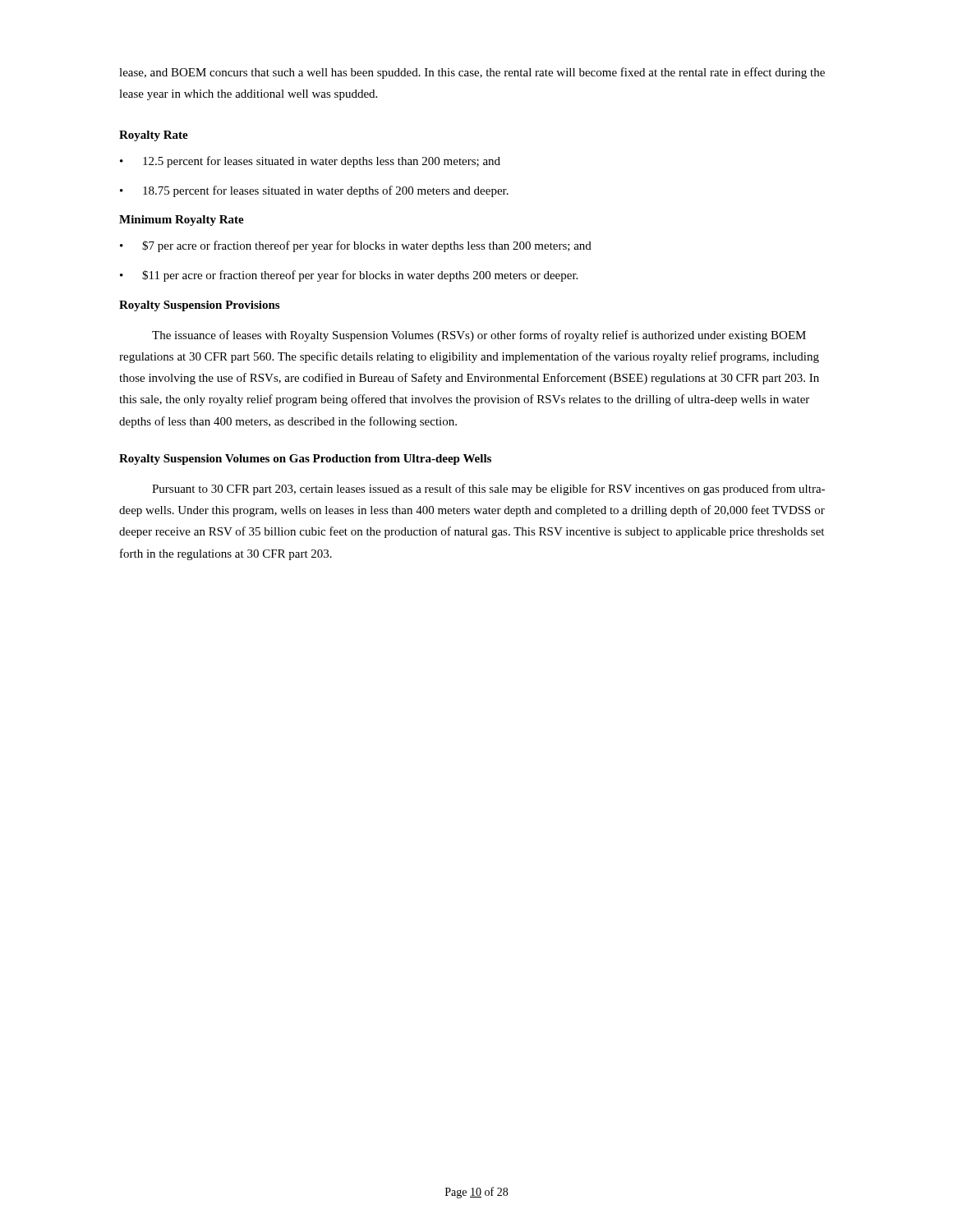
Task: Point to "Royalty Suspension Provisions"
Action: point(199,304)
